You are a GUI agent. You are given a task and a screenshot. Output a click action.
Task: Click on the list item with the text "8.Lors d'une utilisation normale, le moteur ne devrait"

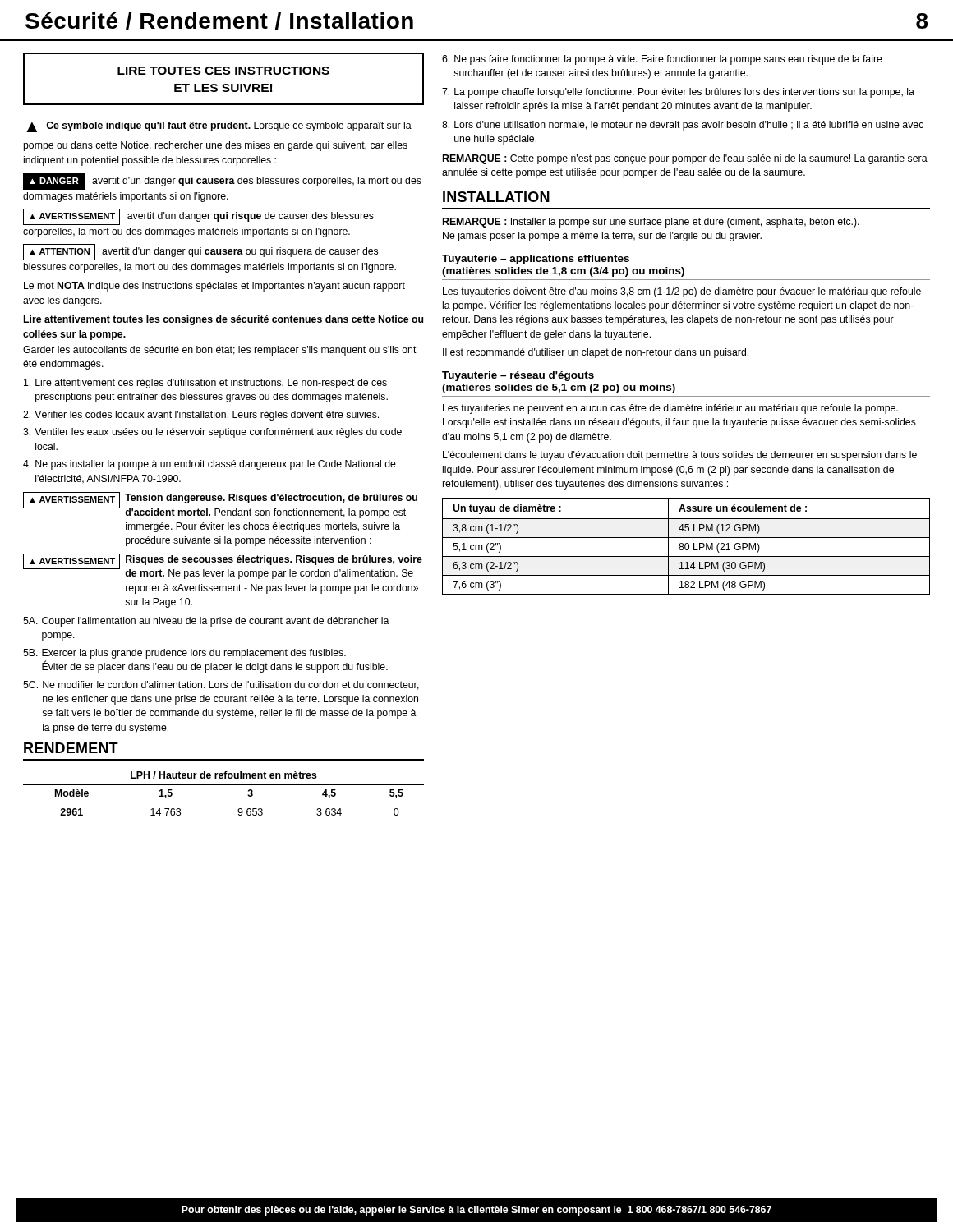686,132
